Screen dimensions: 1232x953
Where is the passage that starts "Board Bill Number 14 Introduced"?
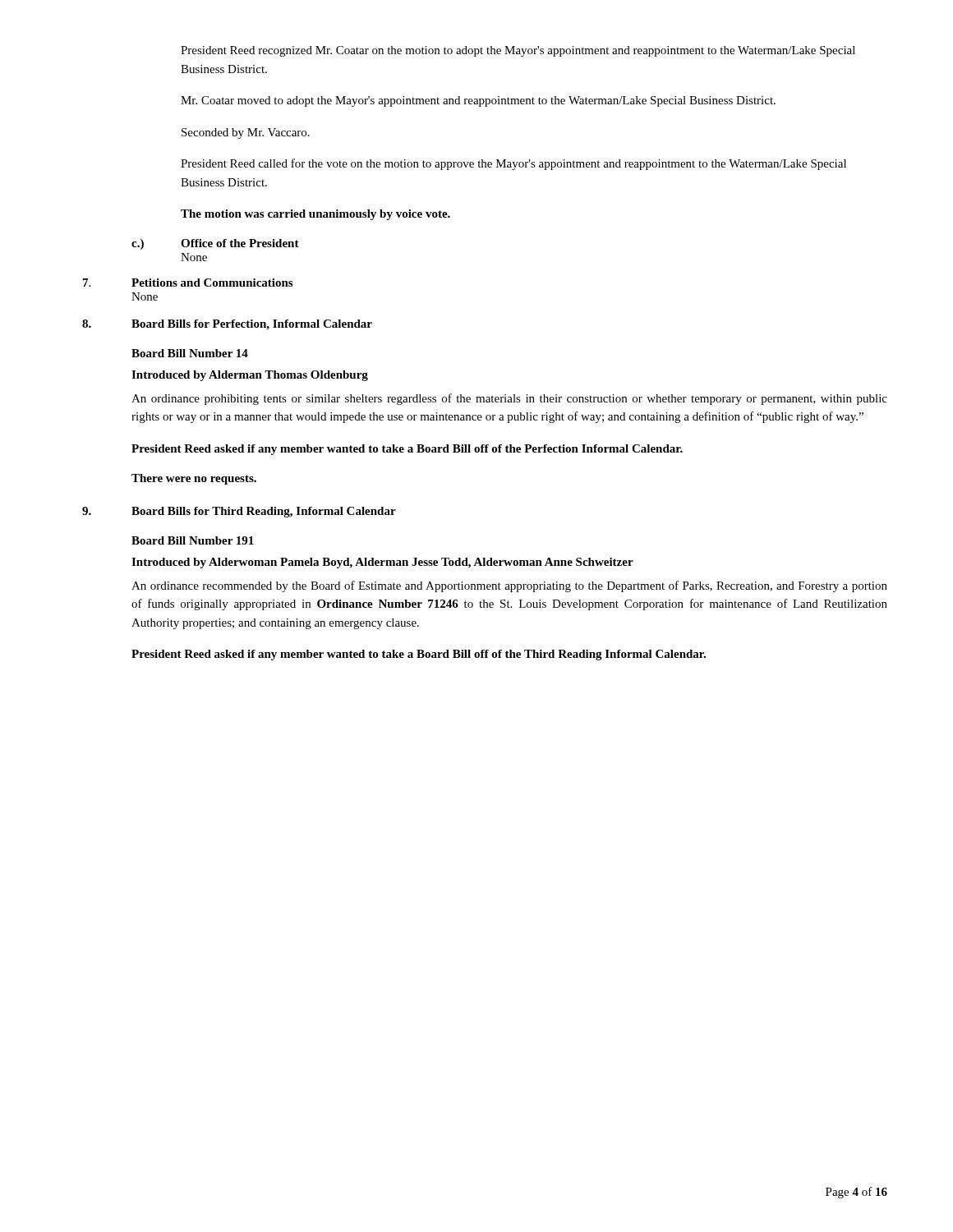[x=509, y=385]
